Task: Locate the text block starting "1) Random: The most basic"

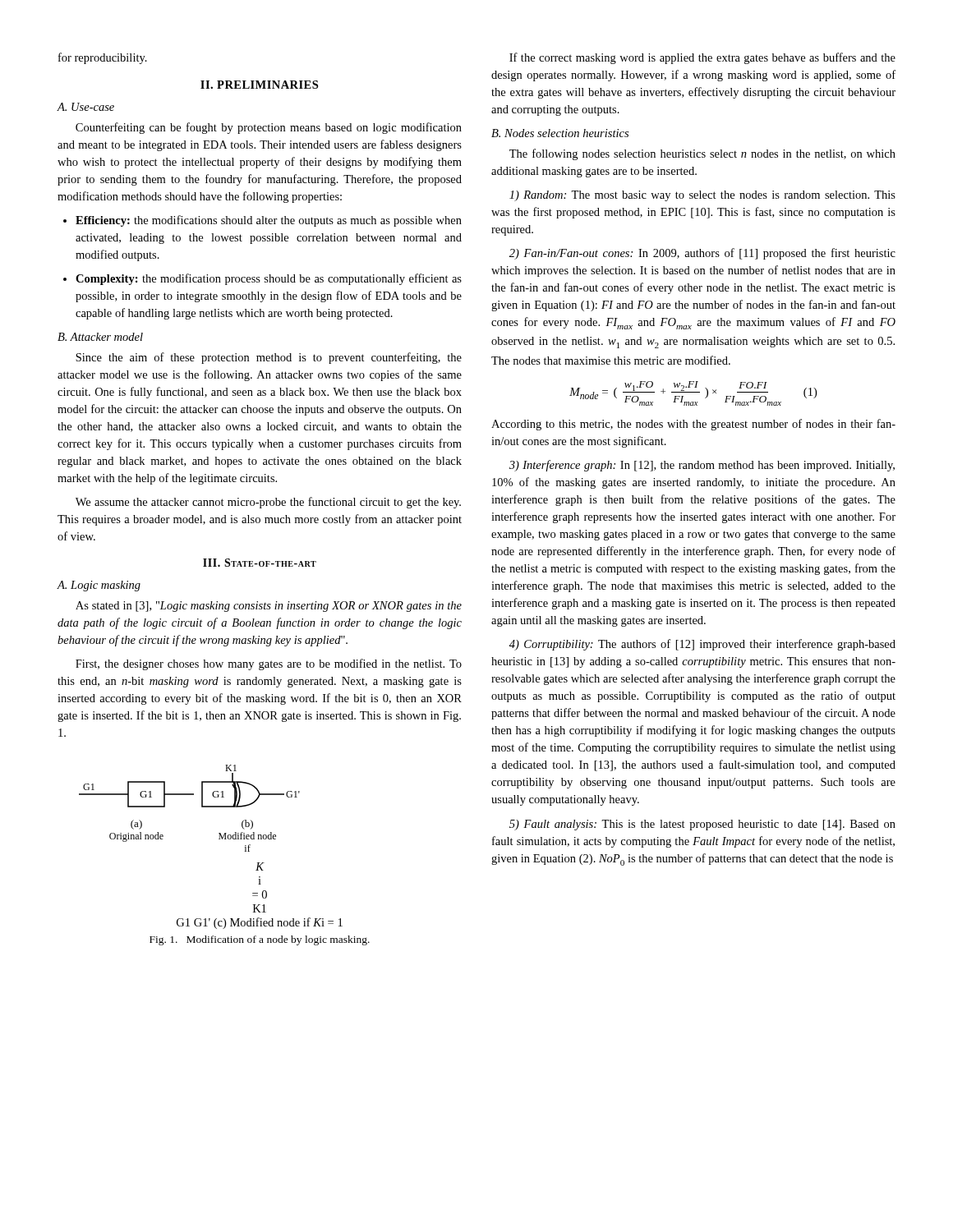Action: [x=693, y=212]
